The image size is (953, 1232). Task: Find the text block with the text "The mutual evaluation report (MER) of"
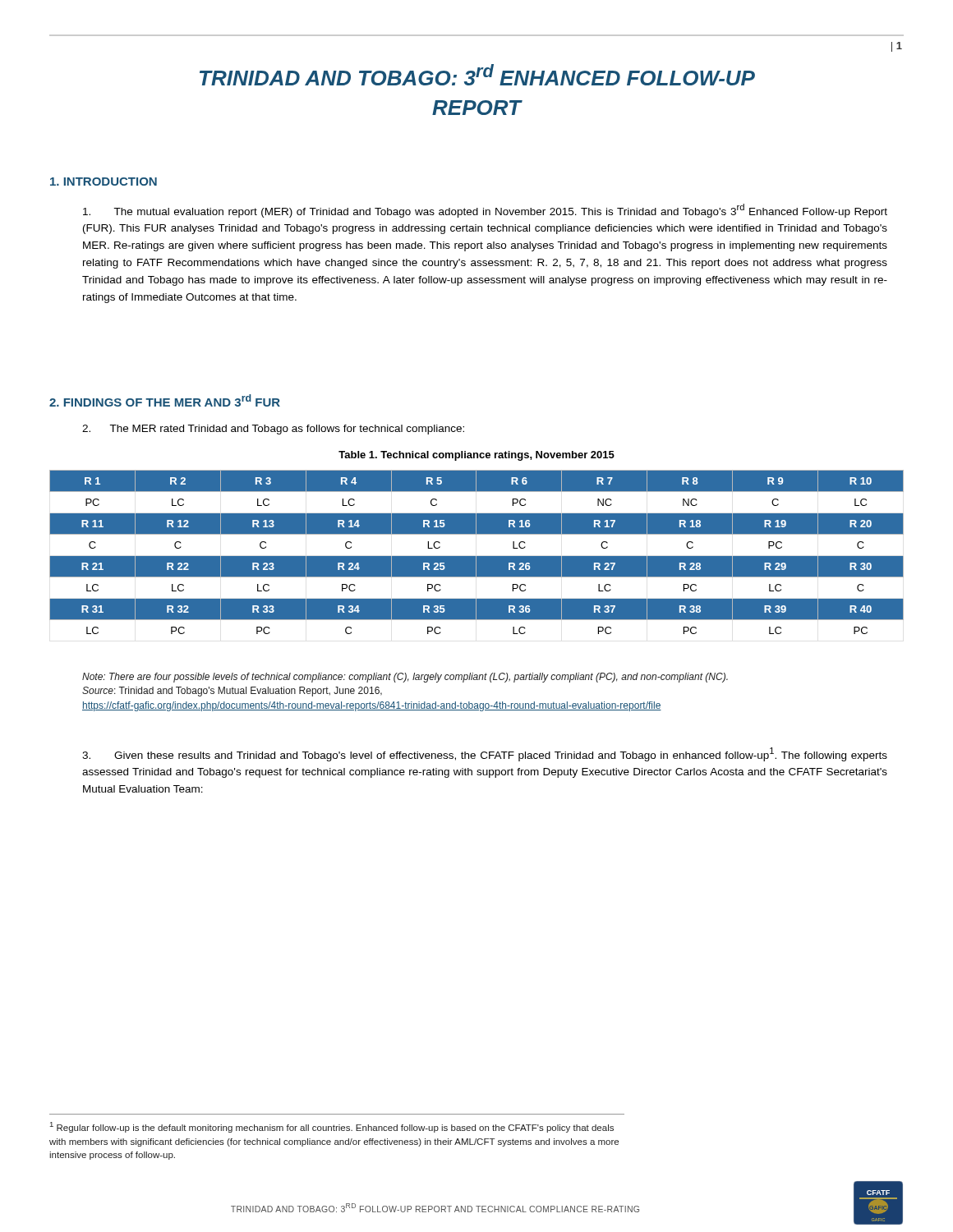485,253
